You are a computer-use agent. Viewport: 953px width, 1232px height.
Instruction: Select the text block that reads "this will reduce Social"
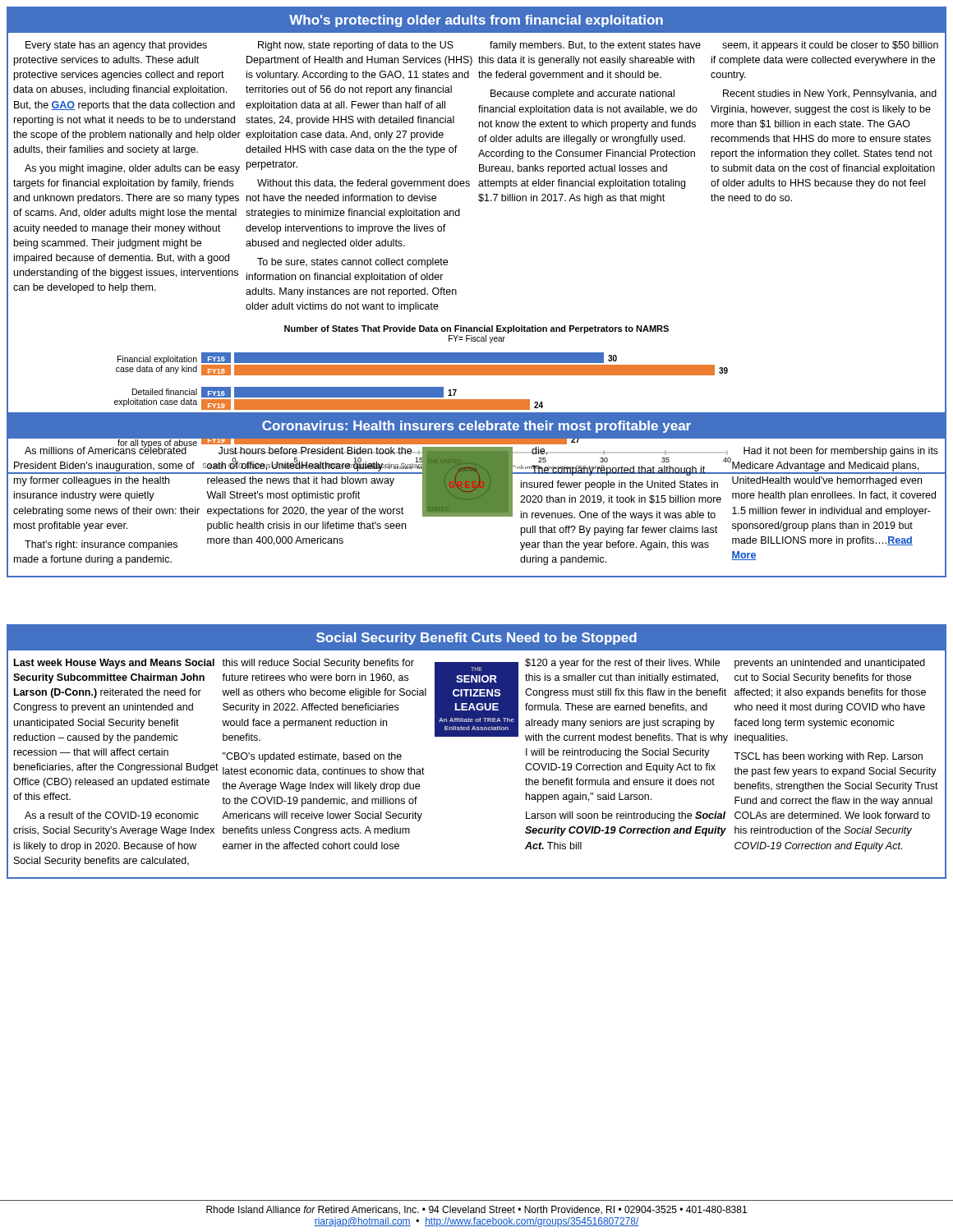point(325,754)
